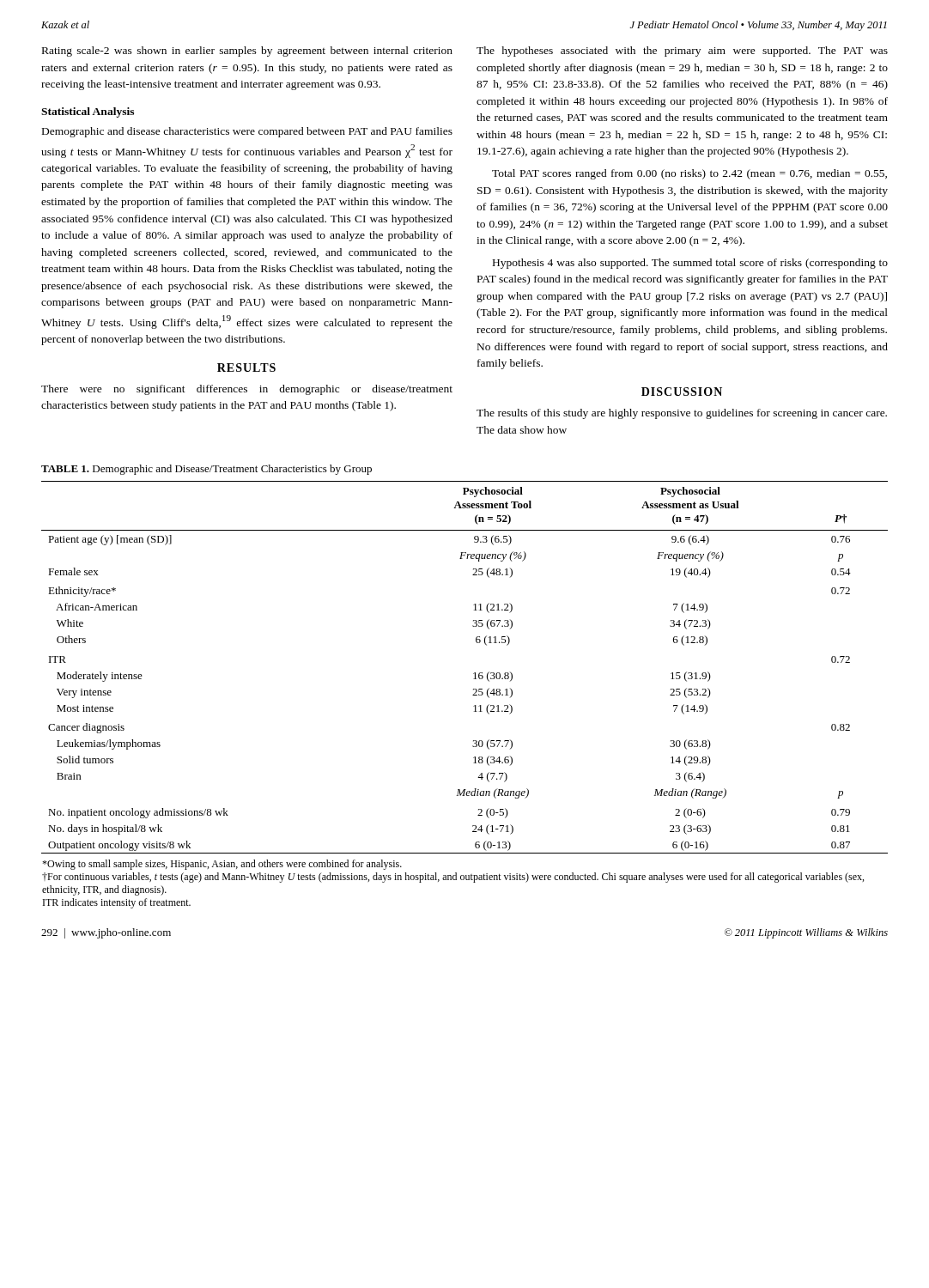
Task: Select the text block containing "The results of this study are highly"
Action: coord(682,421)
